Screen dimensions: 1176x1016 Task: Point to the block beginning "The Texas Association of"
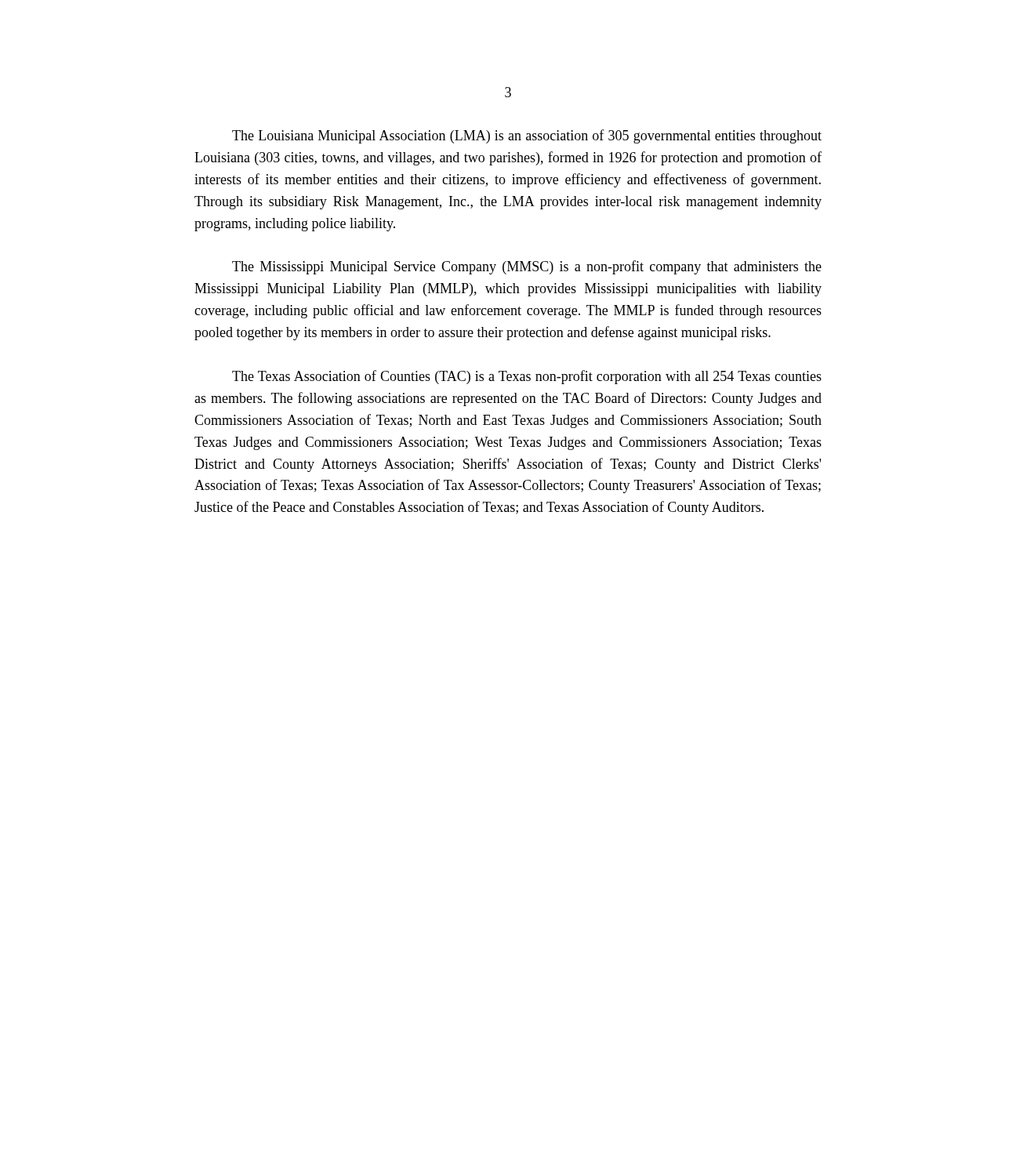[508, 442]
